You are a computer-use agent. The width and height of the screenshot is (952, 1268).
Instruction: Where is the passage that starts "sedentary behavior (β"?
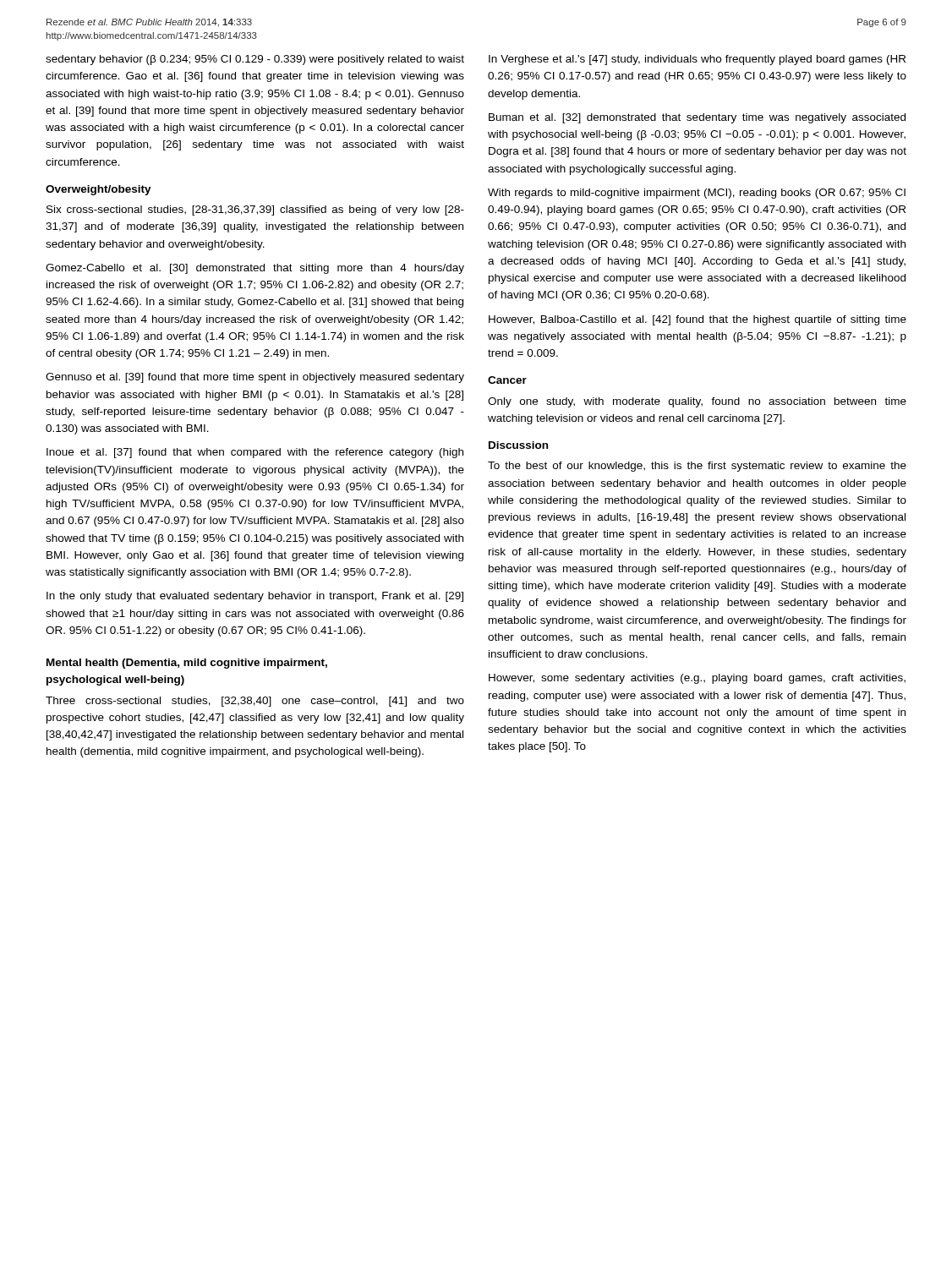point(255,111)
